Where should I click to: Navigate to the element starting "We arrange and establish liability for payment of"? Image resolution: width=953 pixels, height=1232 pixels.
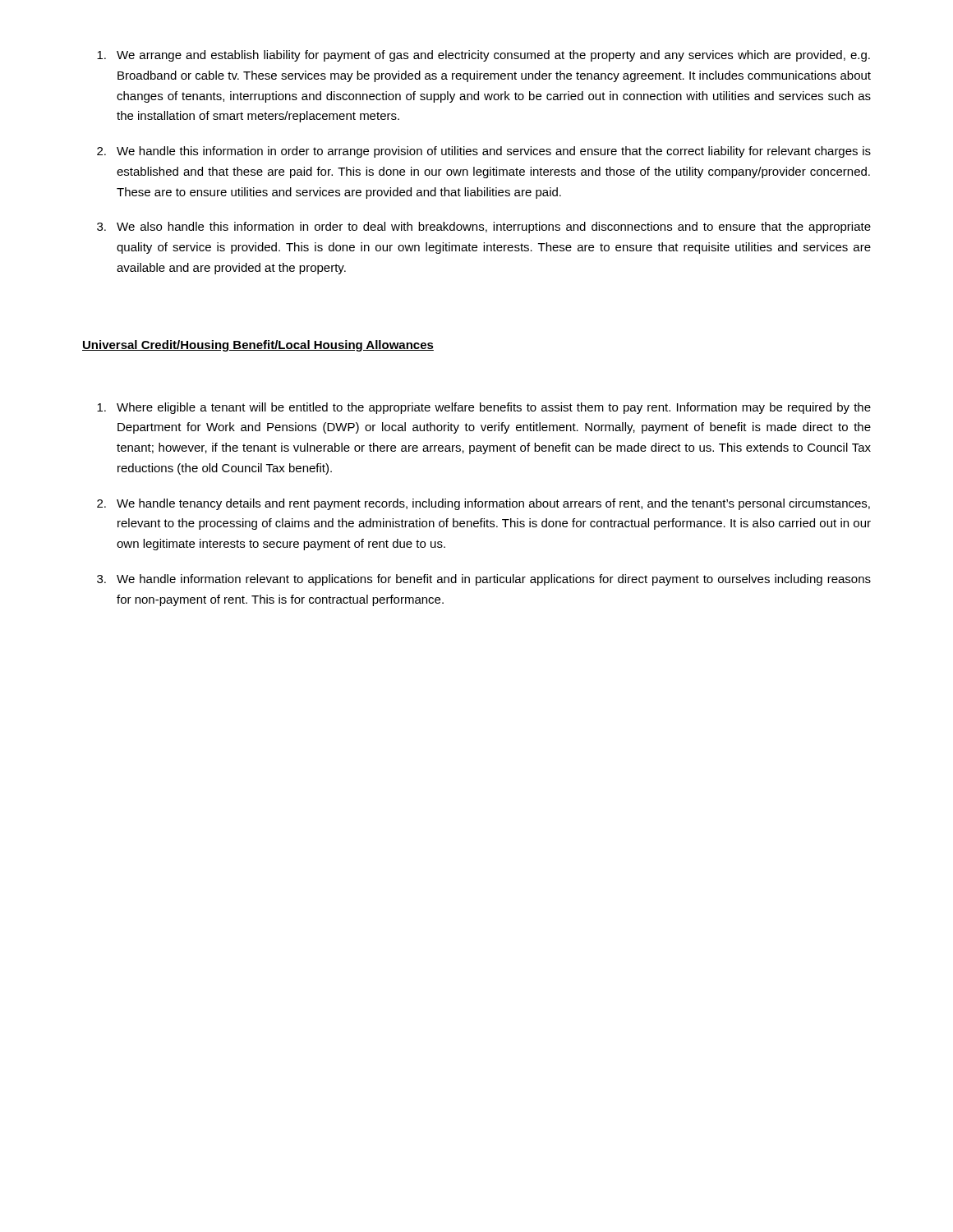click(x=494, y=86)
